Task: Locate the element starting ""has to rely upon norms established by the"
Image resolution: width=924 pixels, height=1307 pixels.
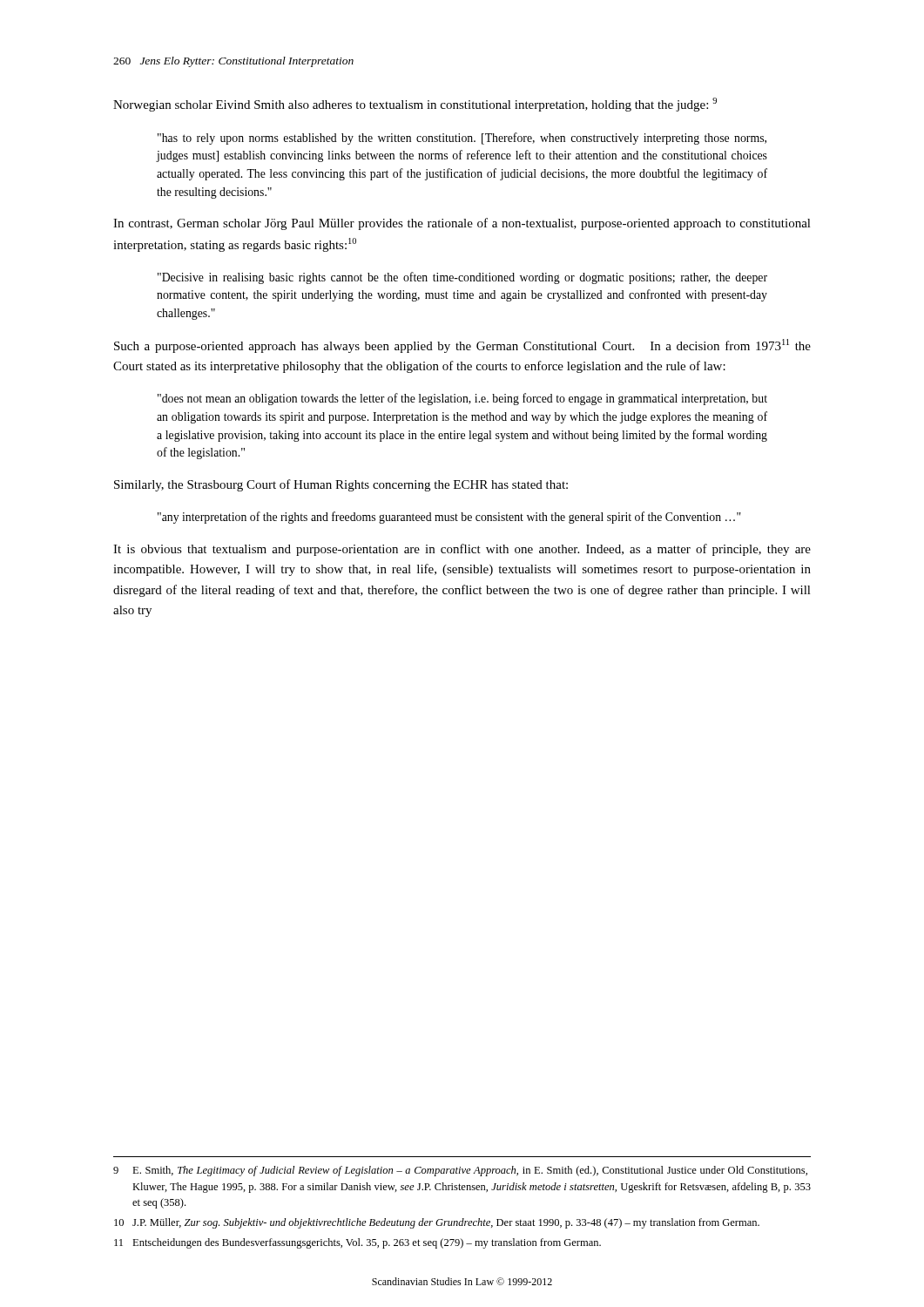Action: pyautogui.click(x=462, y=165)
